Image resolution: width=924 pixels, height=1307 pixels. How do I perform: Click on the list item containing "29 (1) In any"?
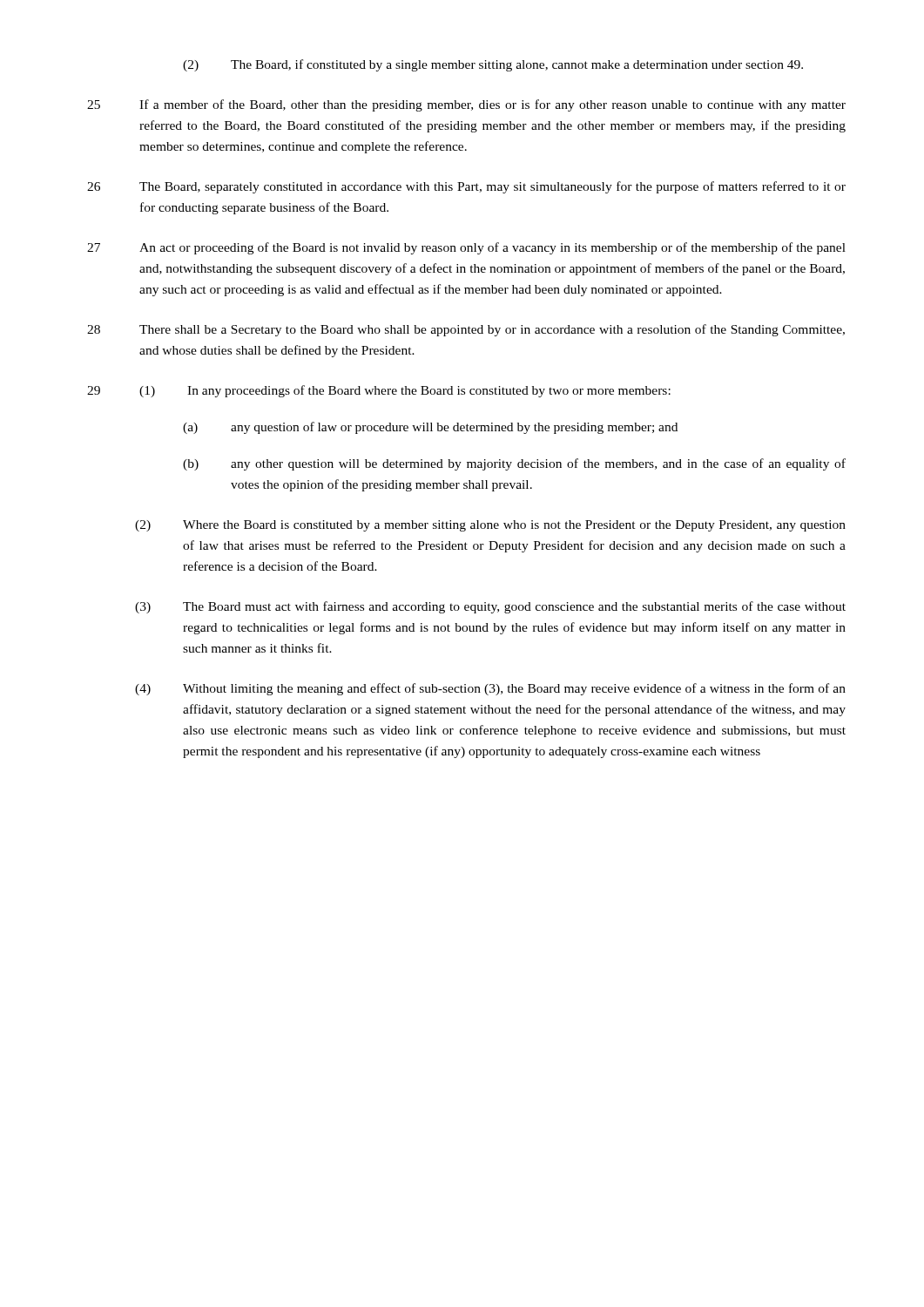pos(466,391)
